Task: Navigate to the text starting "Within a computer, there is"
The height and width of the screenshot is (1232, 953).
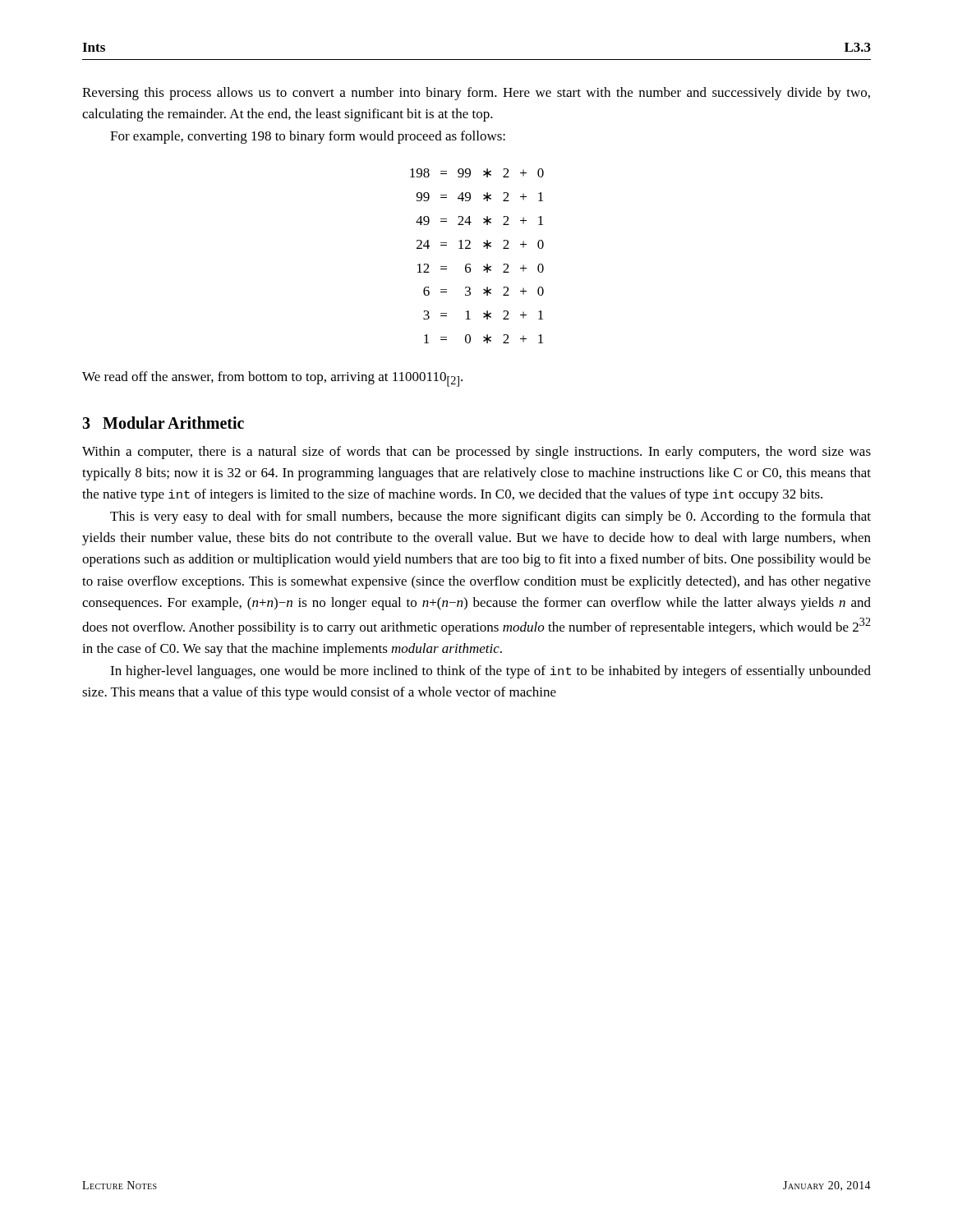Action: [476, 572]
